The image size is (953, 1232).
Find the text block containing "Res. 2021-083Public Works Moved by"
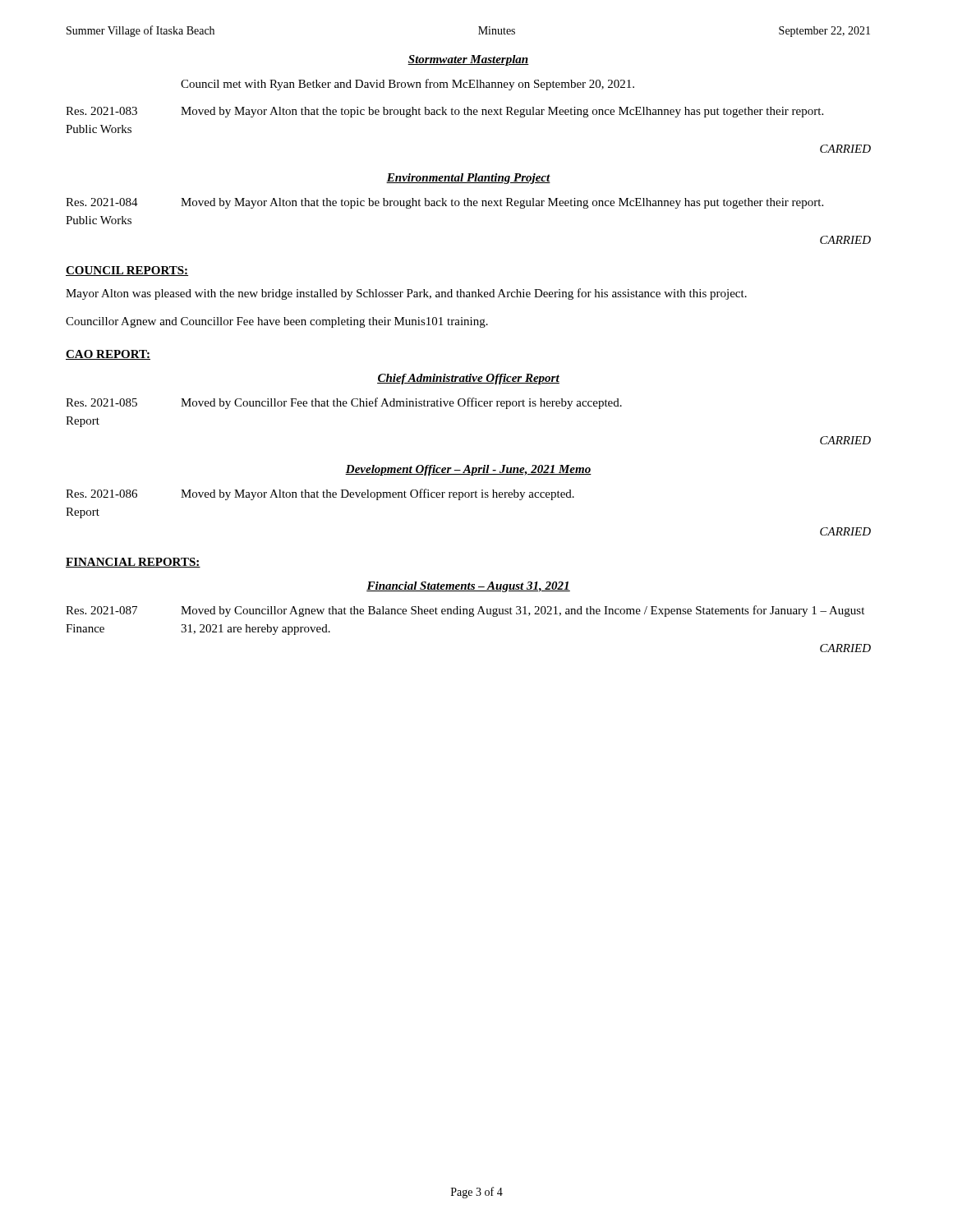pos(444,112)
